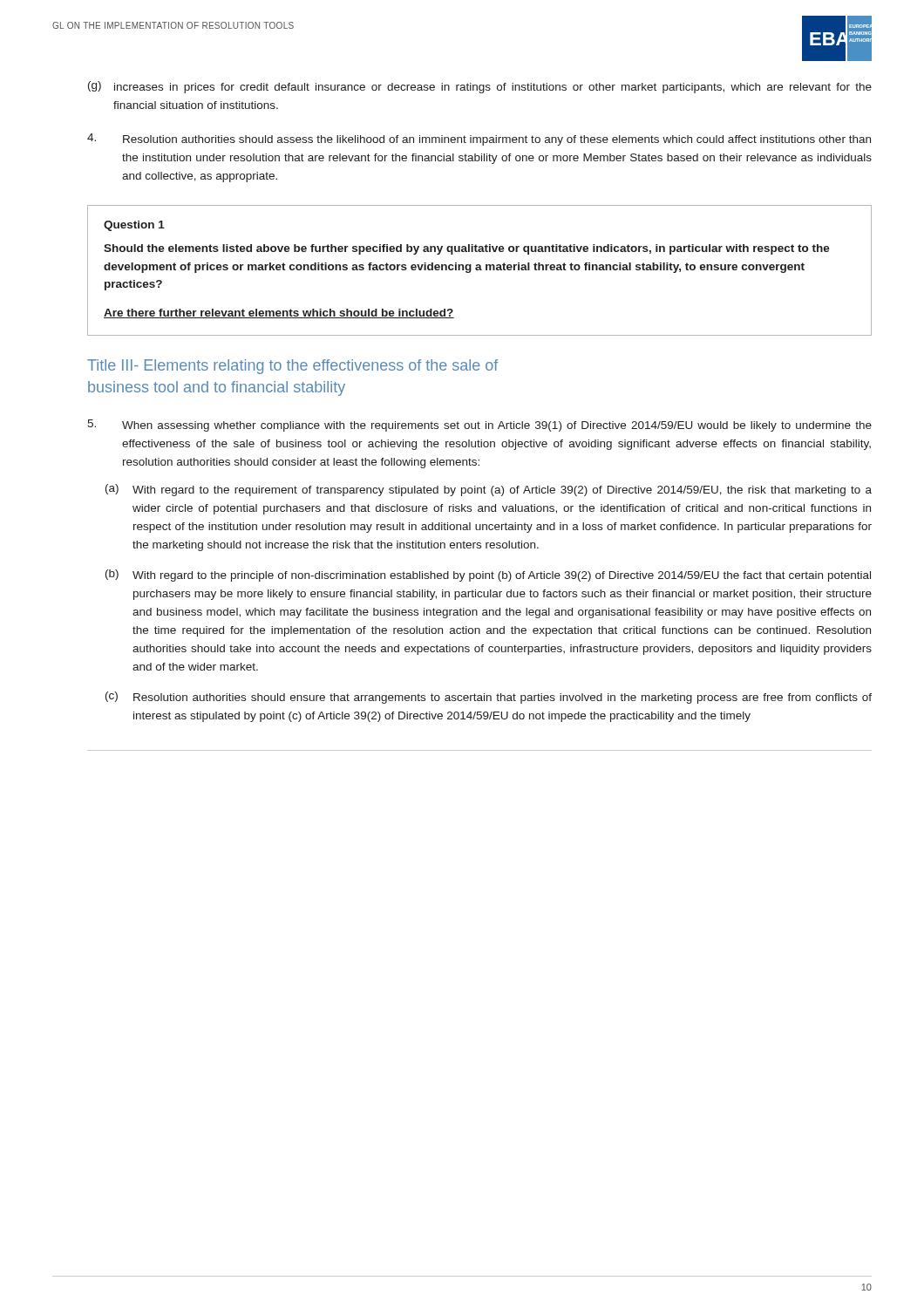Image resolution: width=924 pixels, height=1308 pixels.
Task: Locate the logo
Action: 837,38
